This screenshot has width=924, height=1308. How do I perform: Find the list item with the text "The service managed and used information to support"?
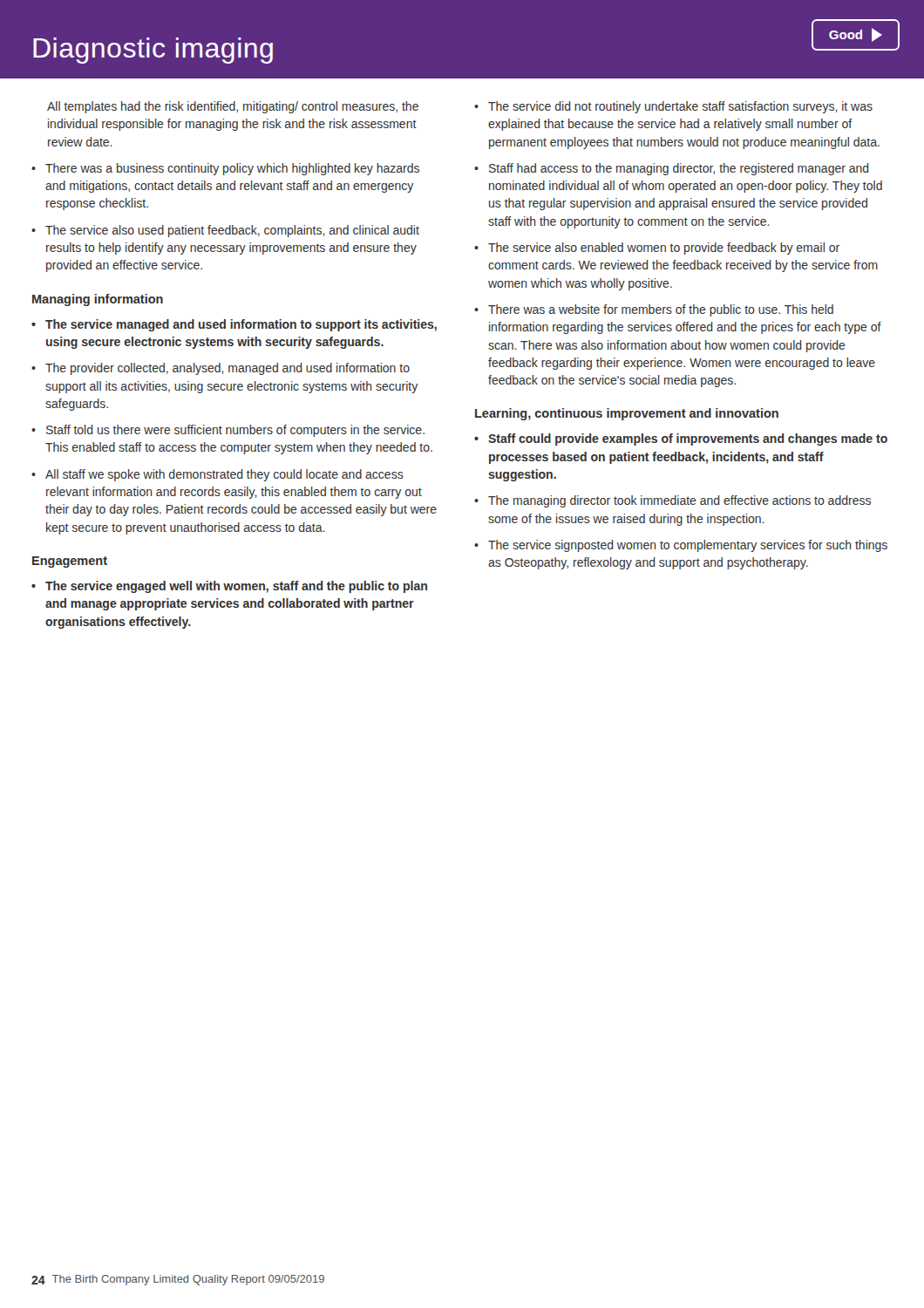[241, 333]
